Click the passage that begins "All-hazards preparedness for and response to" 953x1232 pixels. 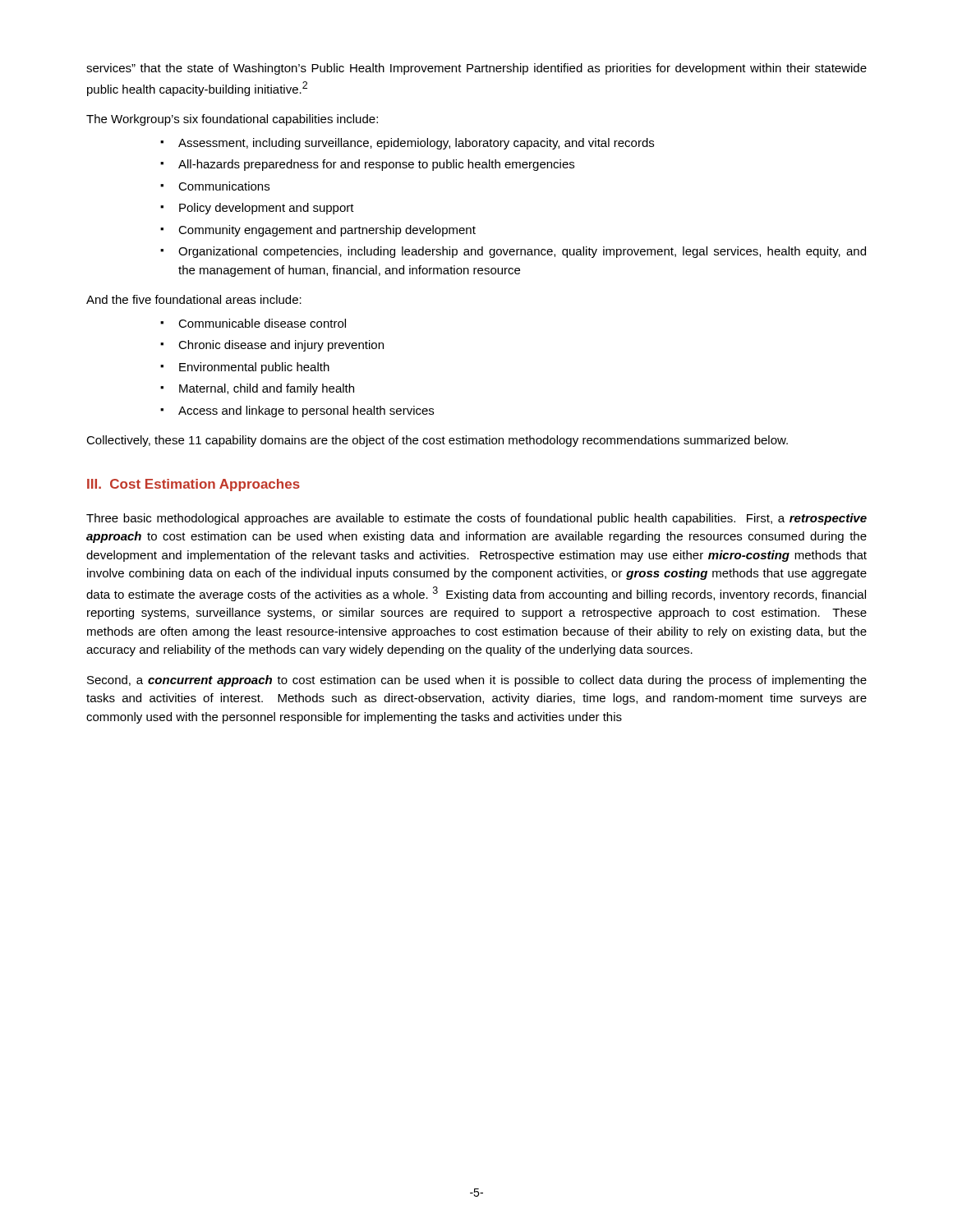click(377, 164)
